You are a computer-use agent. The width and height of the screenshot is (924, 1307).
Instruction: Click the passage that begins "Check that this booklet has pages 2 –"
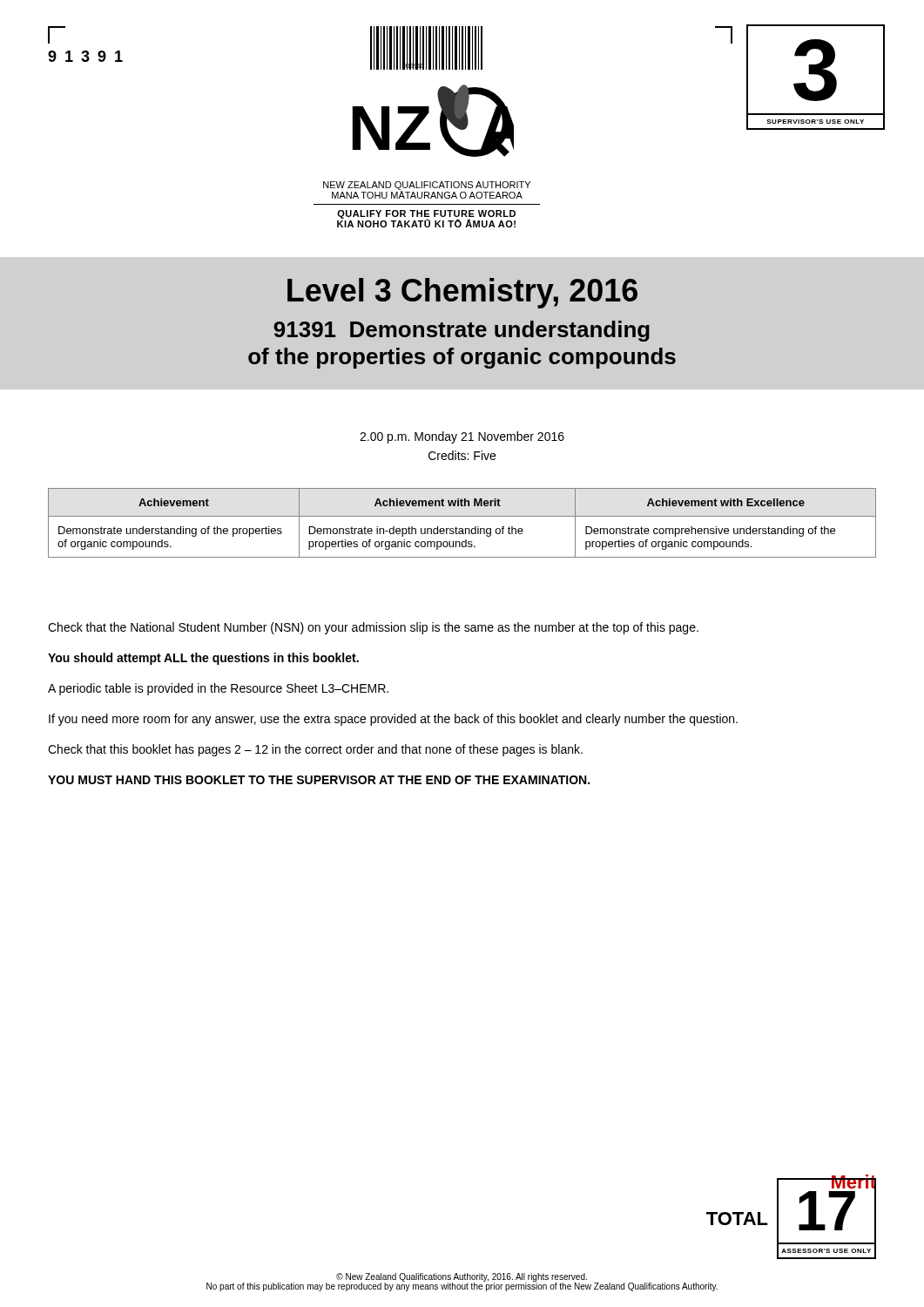pos(462,750)
